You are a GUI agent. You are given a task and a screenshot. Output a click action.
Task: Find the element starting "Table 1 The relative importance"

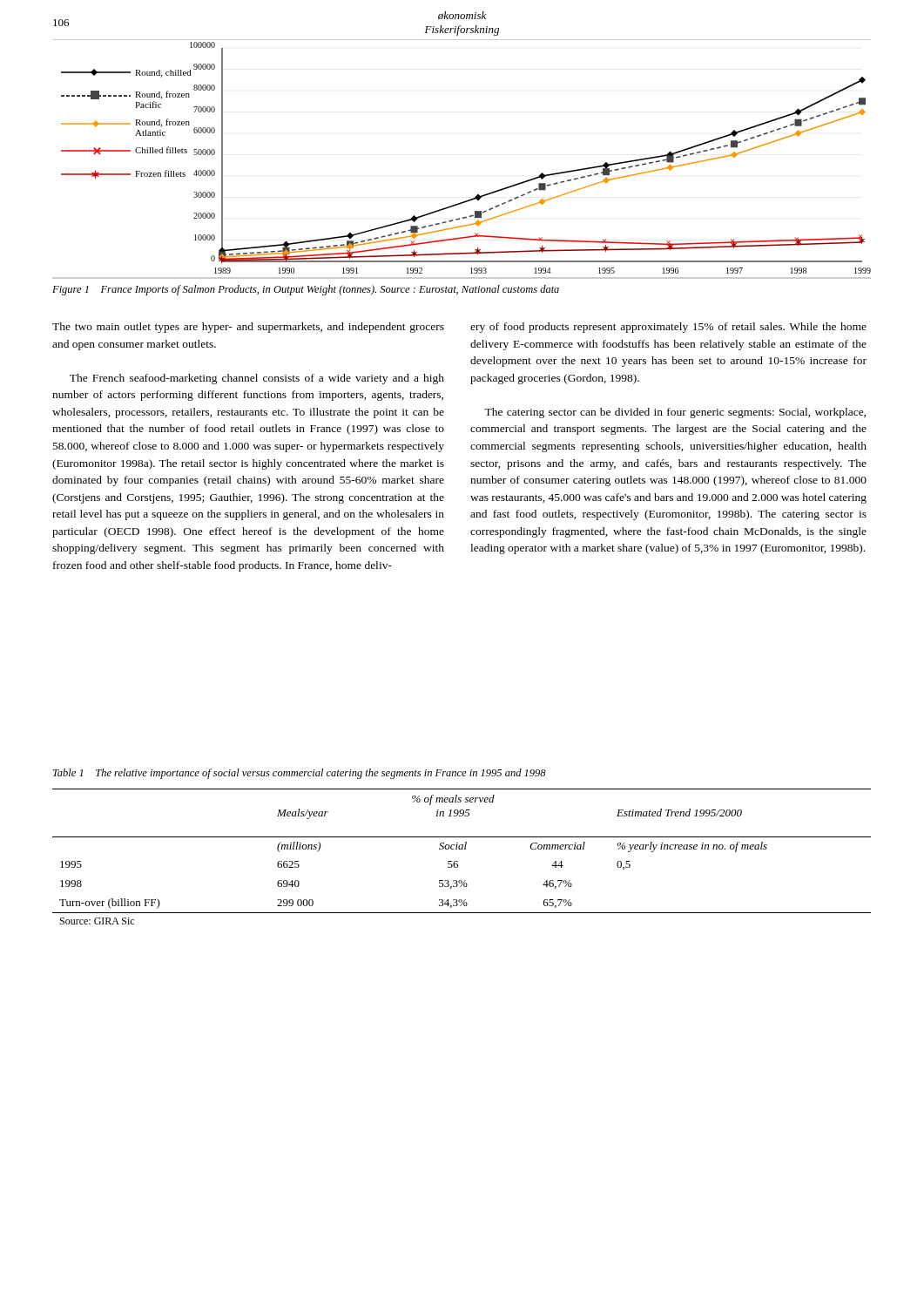point(299,773)
